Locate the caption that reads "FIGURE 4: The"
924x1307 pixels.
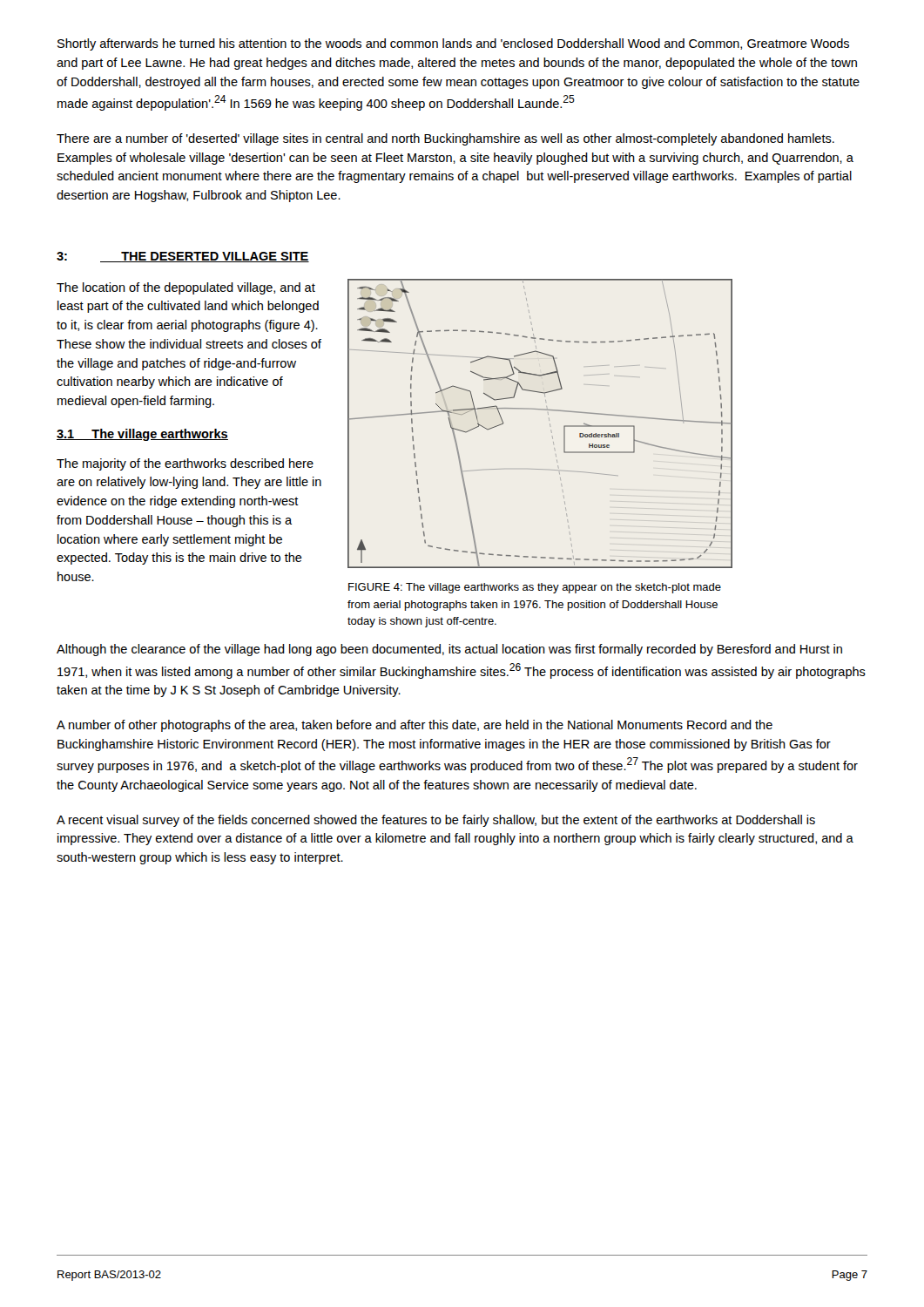coord(534,604)
